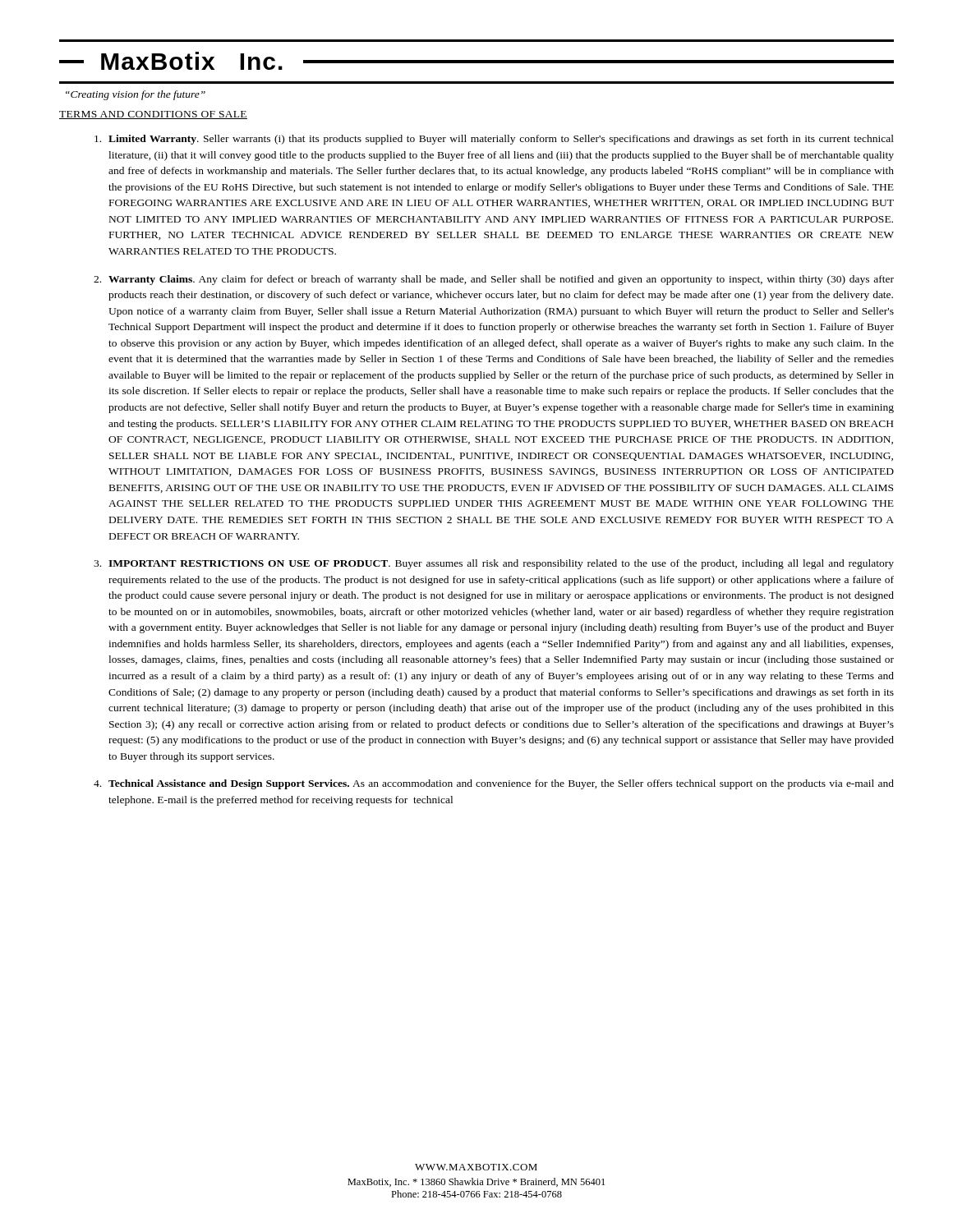Find the text block with the text "“Creating vision for"

pos(135,94)
